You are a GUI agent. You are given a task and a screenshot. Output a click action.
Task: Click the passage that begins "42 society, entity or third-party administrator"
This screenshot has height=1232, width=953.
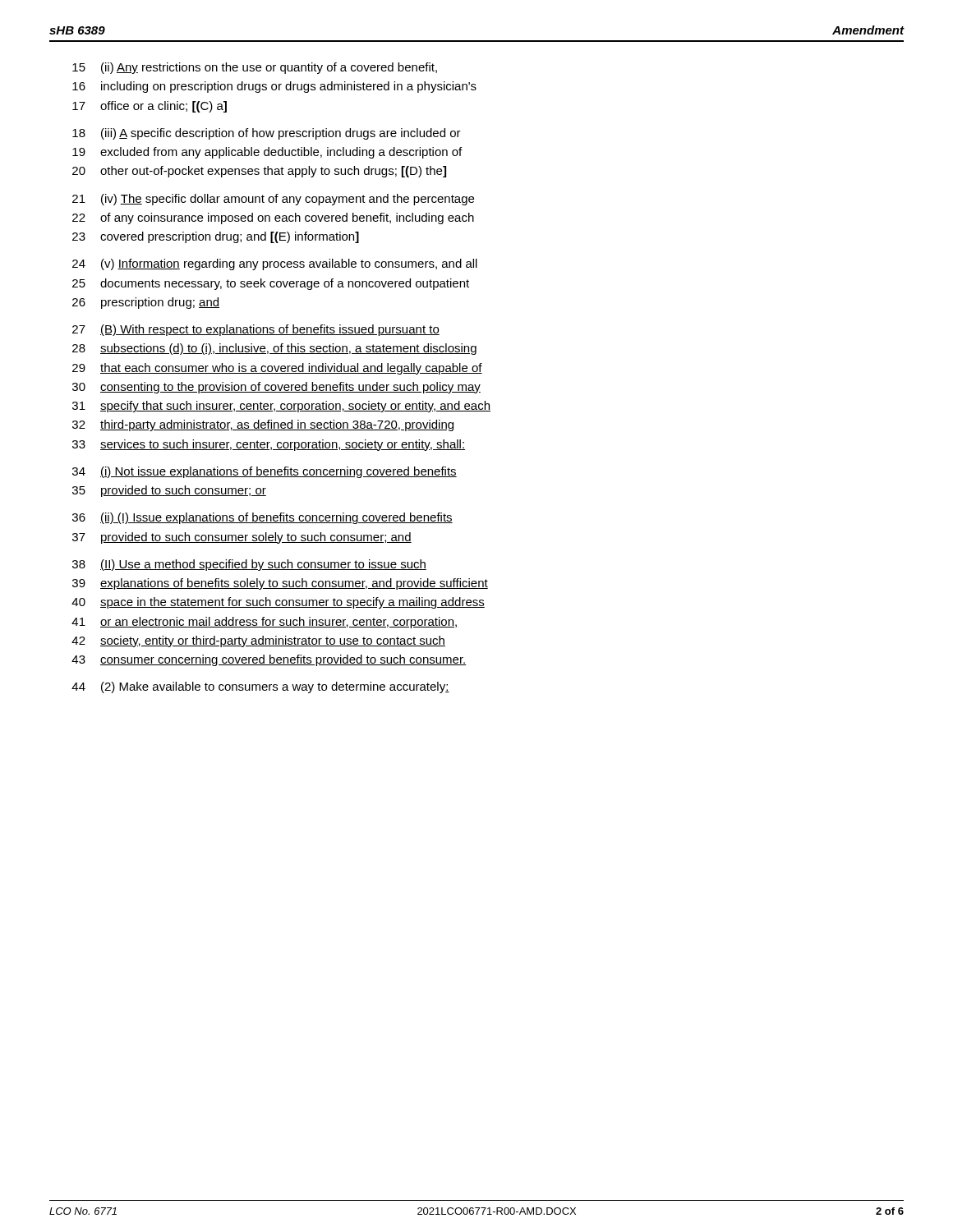point(247,640)
